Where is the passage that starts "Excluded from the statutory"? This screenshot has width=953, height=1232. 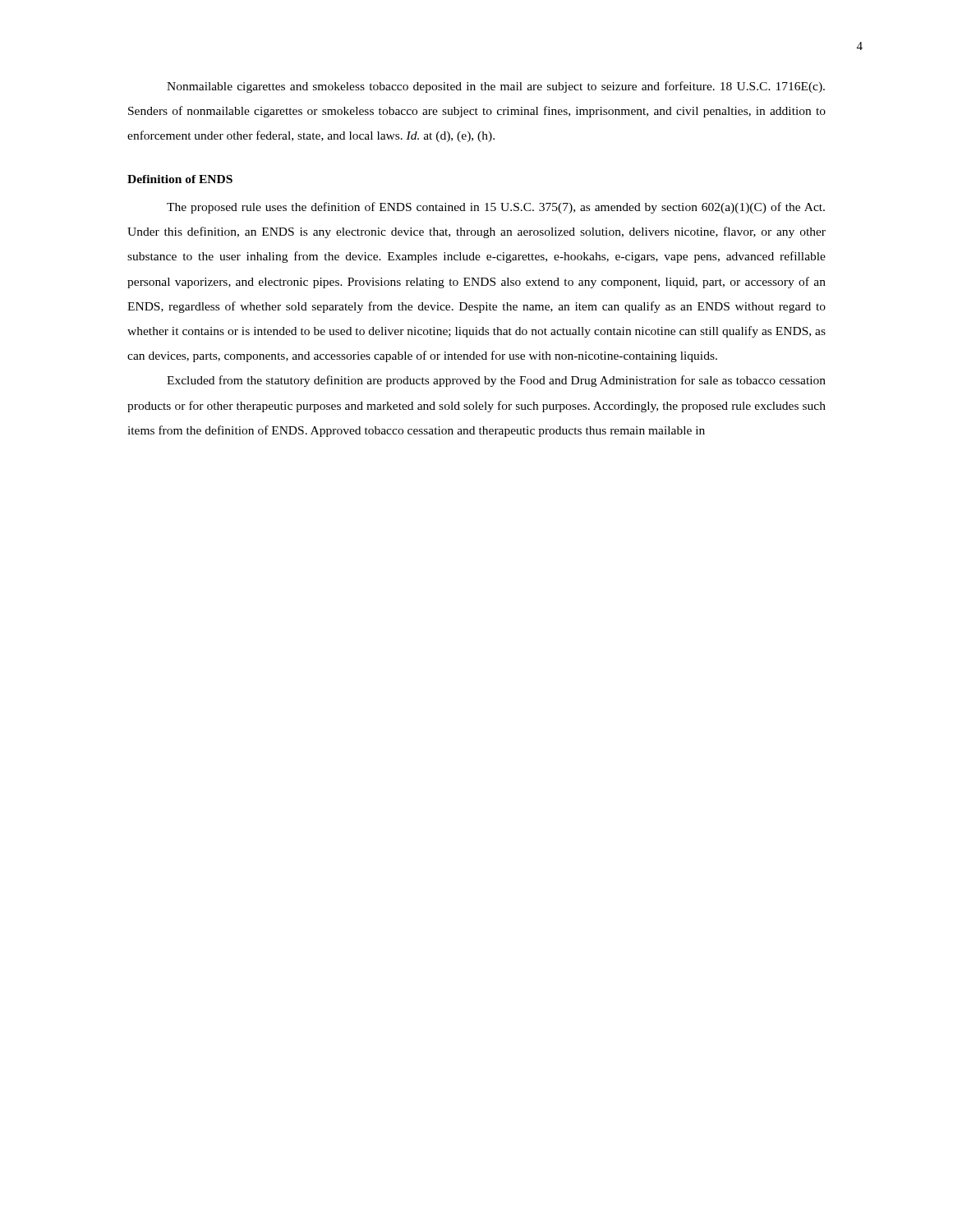[476, 405]
